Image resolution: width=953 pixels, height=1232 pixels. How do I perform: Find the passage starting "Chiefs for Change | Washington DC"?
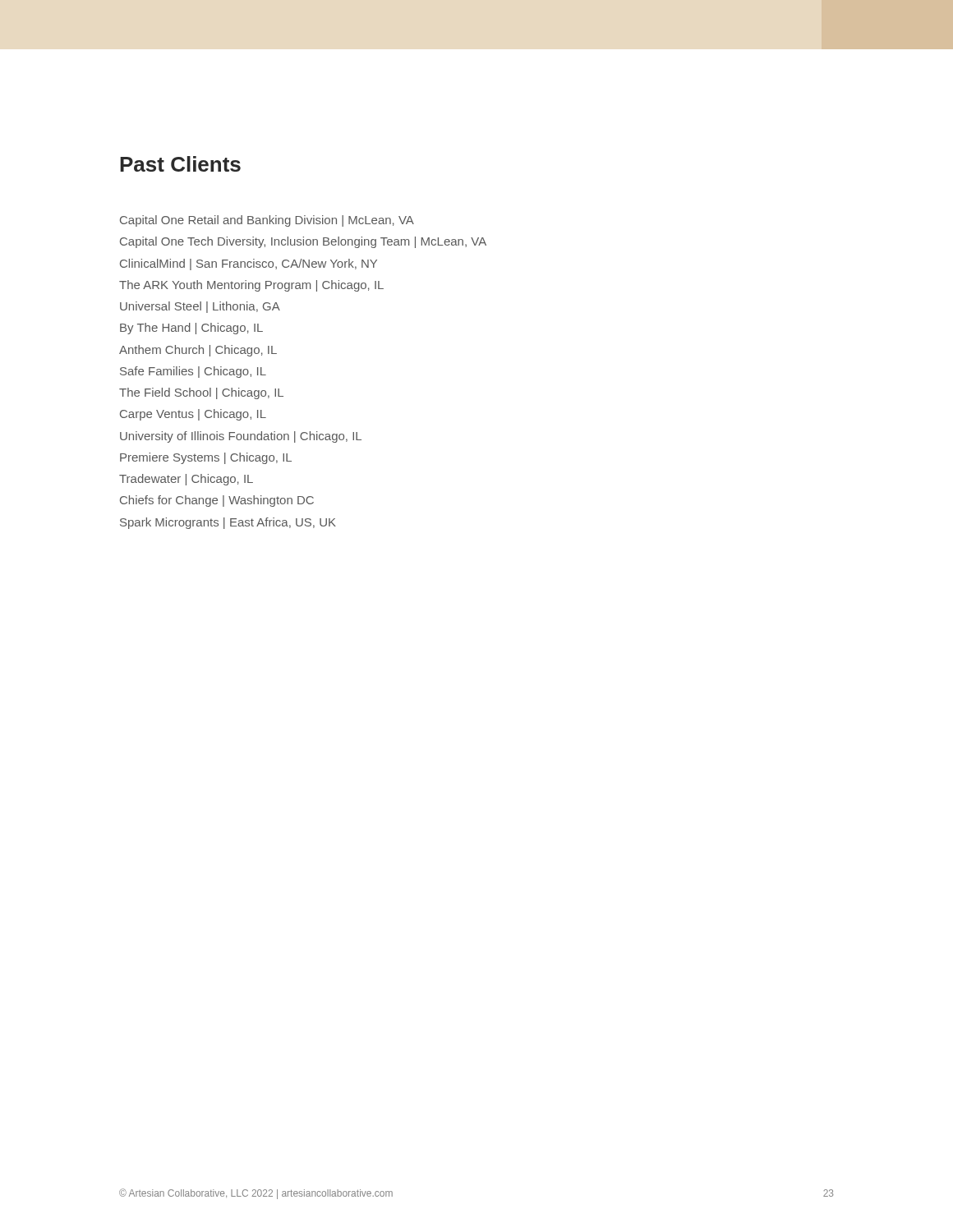point(217,500)
